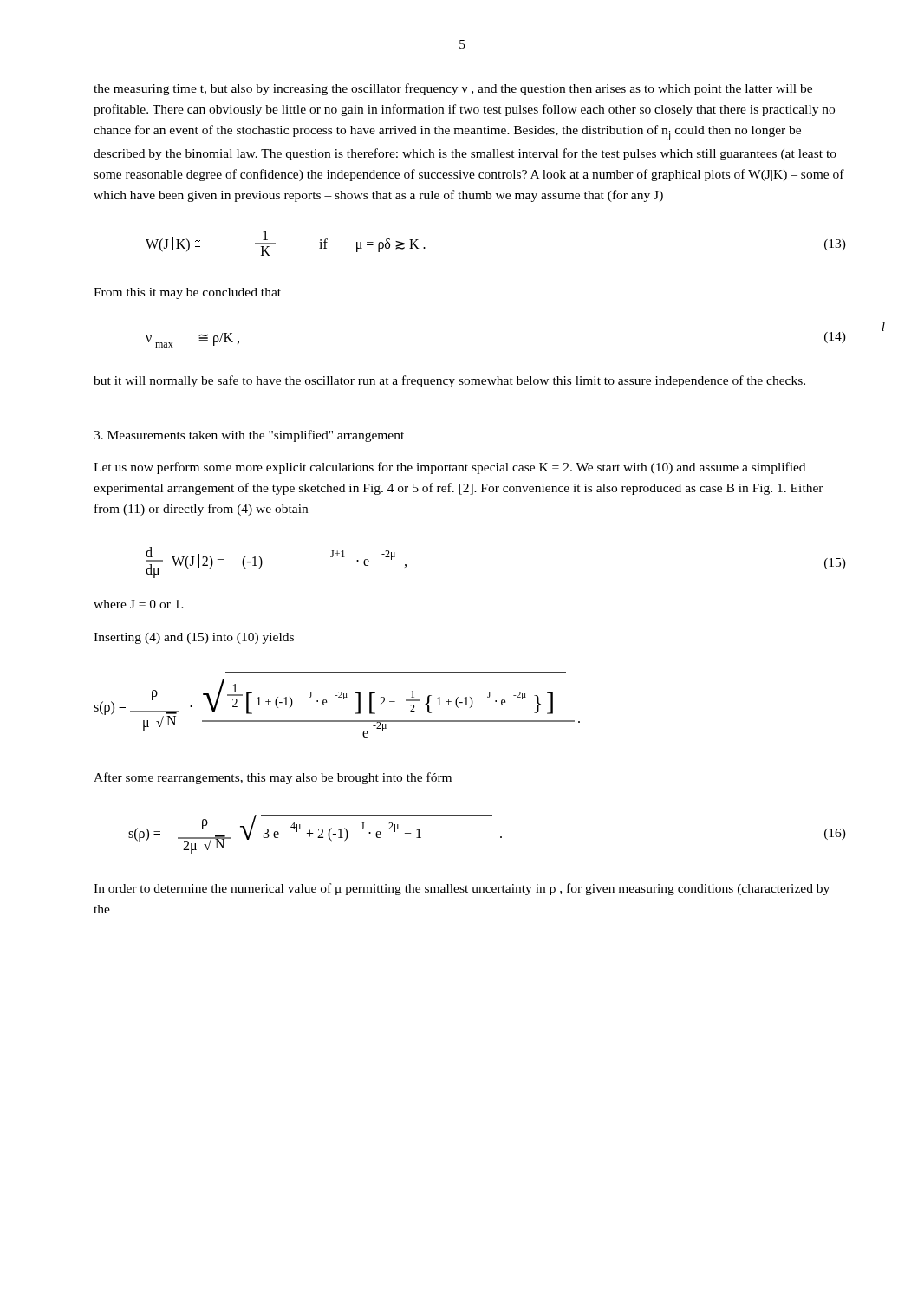Select the text block starting "where J = 0 or 1."

(139, 604)
